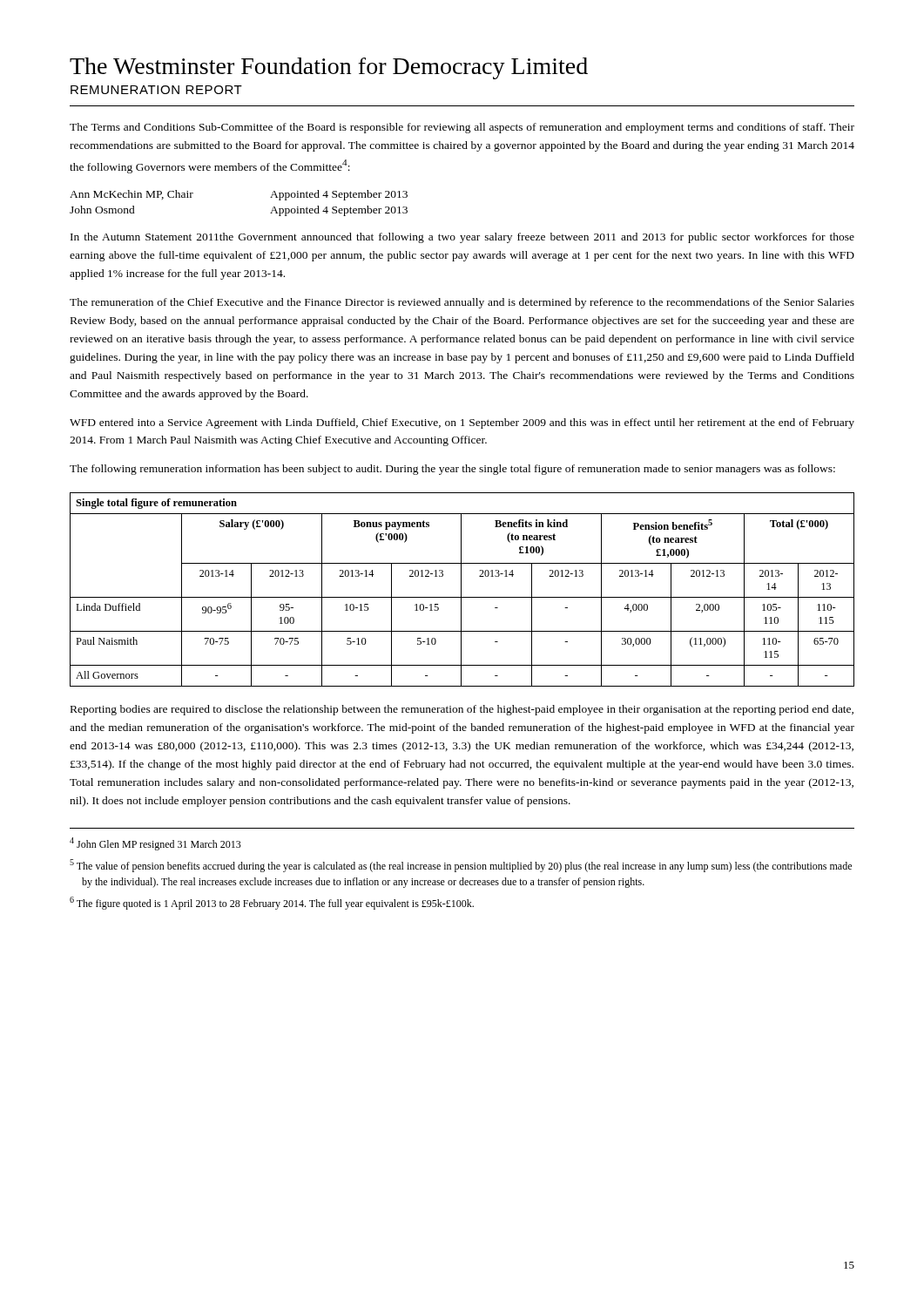Select the text starting "WFD entered into a Service"
Image resolution: width=924 pixels, height=1307 pixels.
462,431
